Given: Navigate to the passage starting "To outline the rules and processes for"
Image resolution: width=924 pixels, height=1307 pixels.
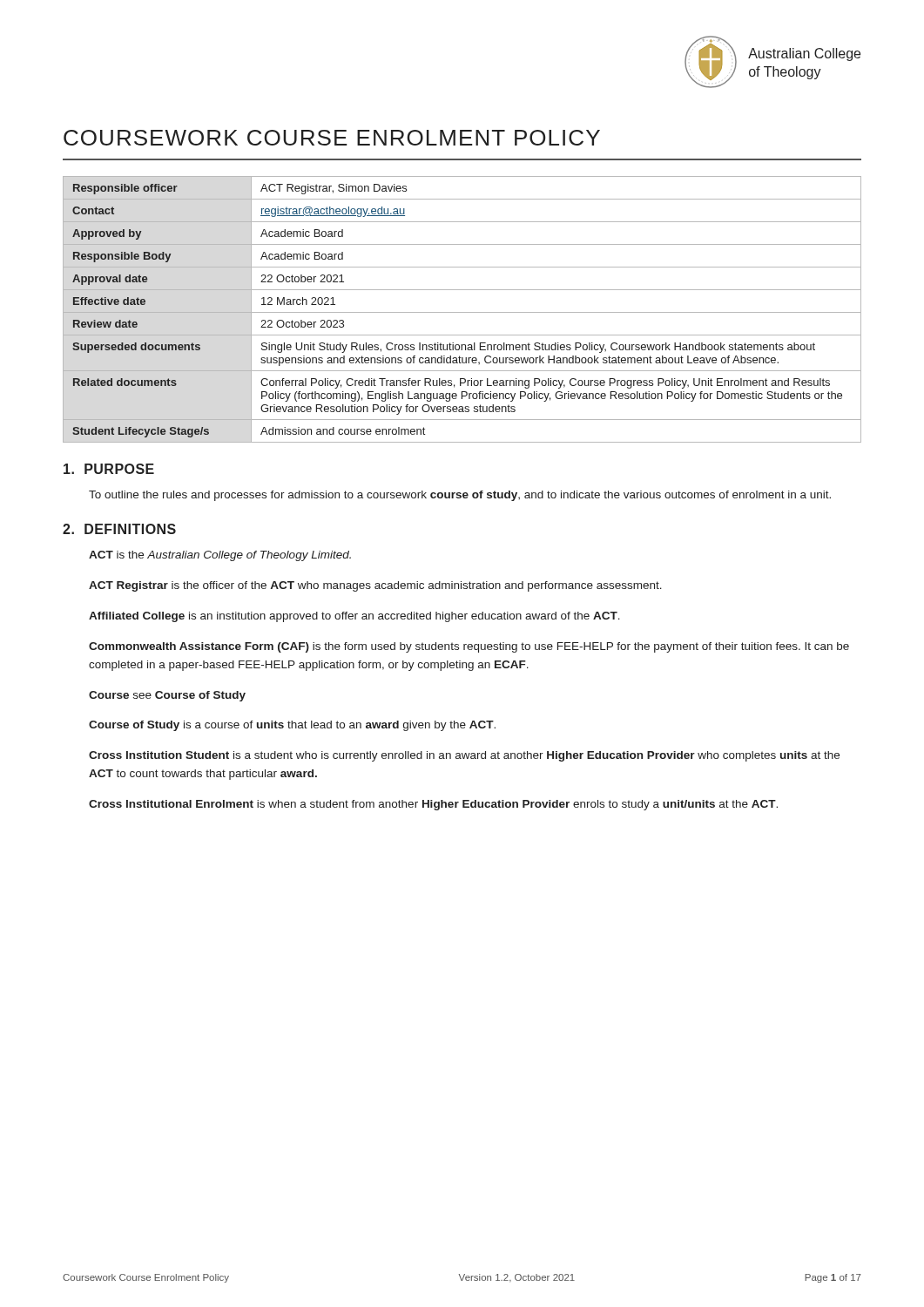Looking at the screenshot, I should [460, 494].
